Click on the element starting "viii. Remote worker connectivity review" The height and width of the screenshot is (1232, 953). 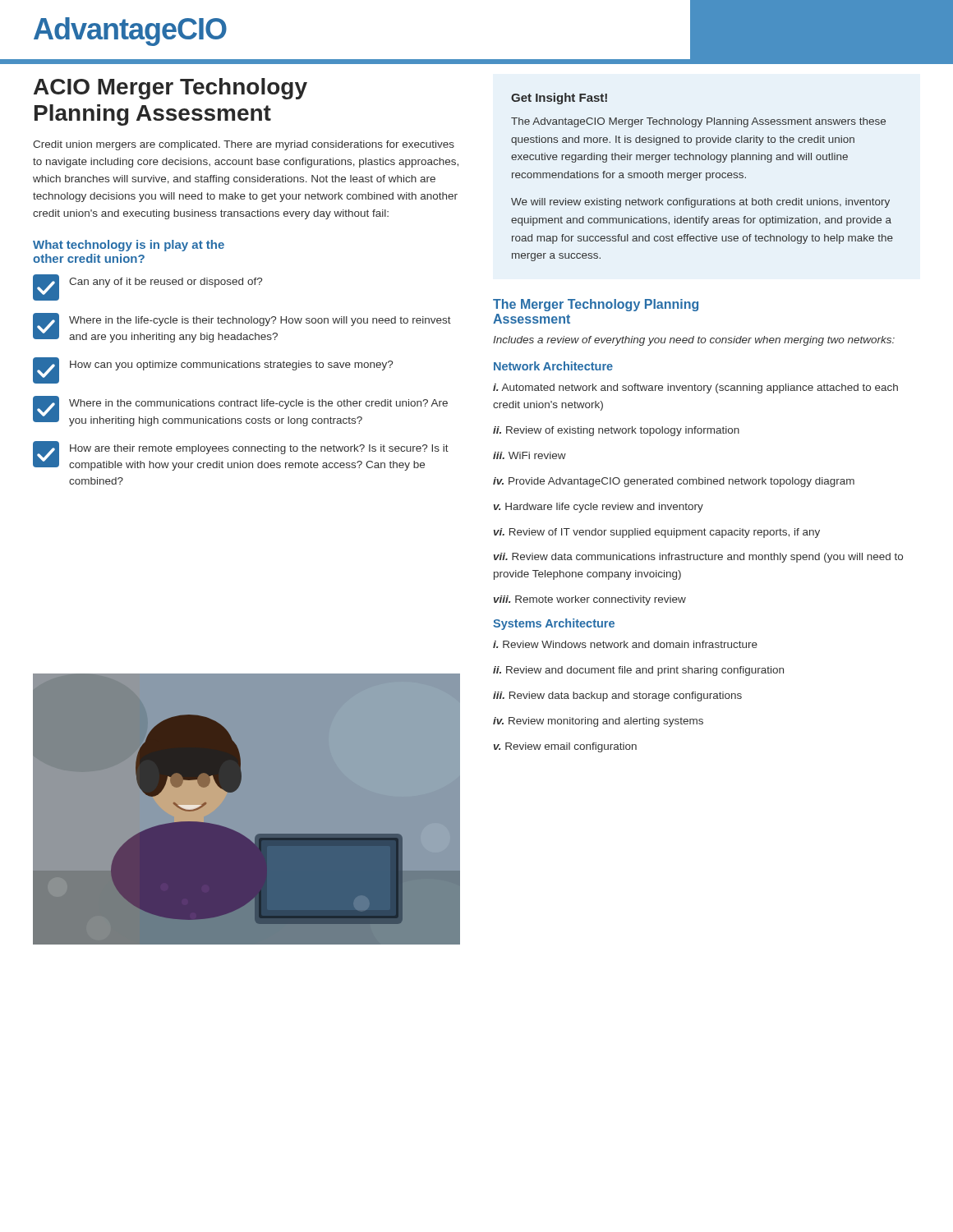pos(589,599)
